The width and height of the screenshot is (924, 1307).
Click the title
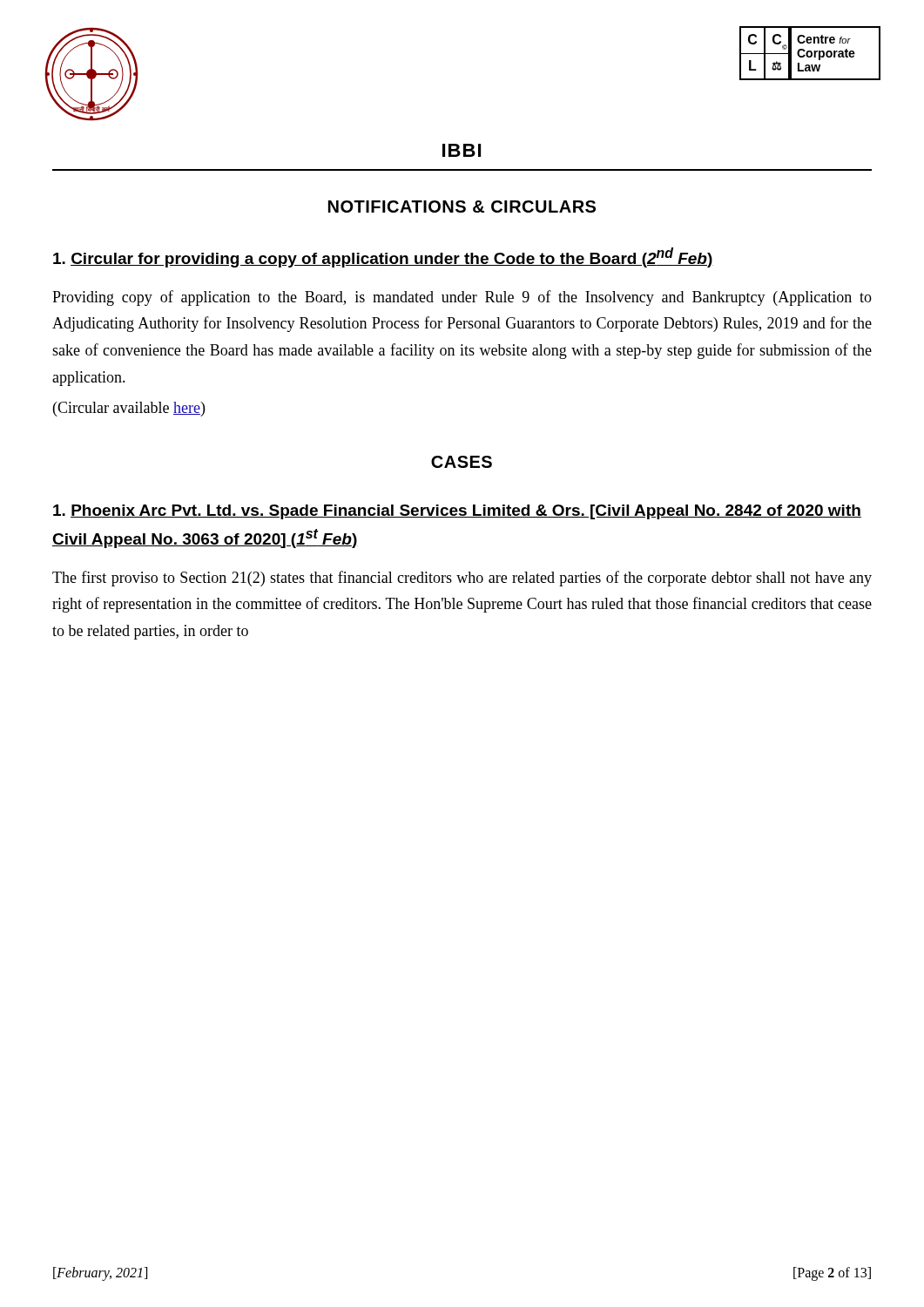pos(462,150)
